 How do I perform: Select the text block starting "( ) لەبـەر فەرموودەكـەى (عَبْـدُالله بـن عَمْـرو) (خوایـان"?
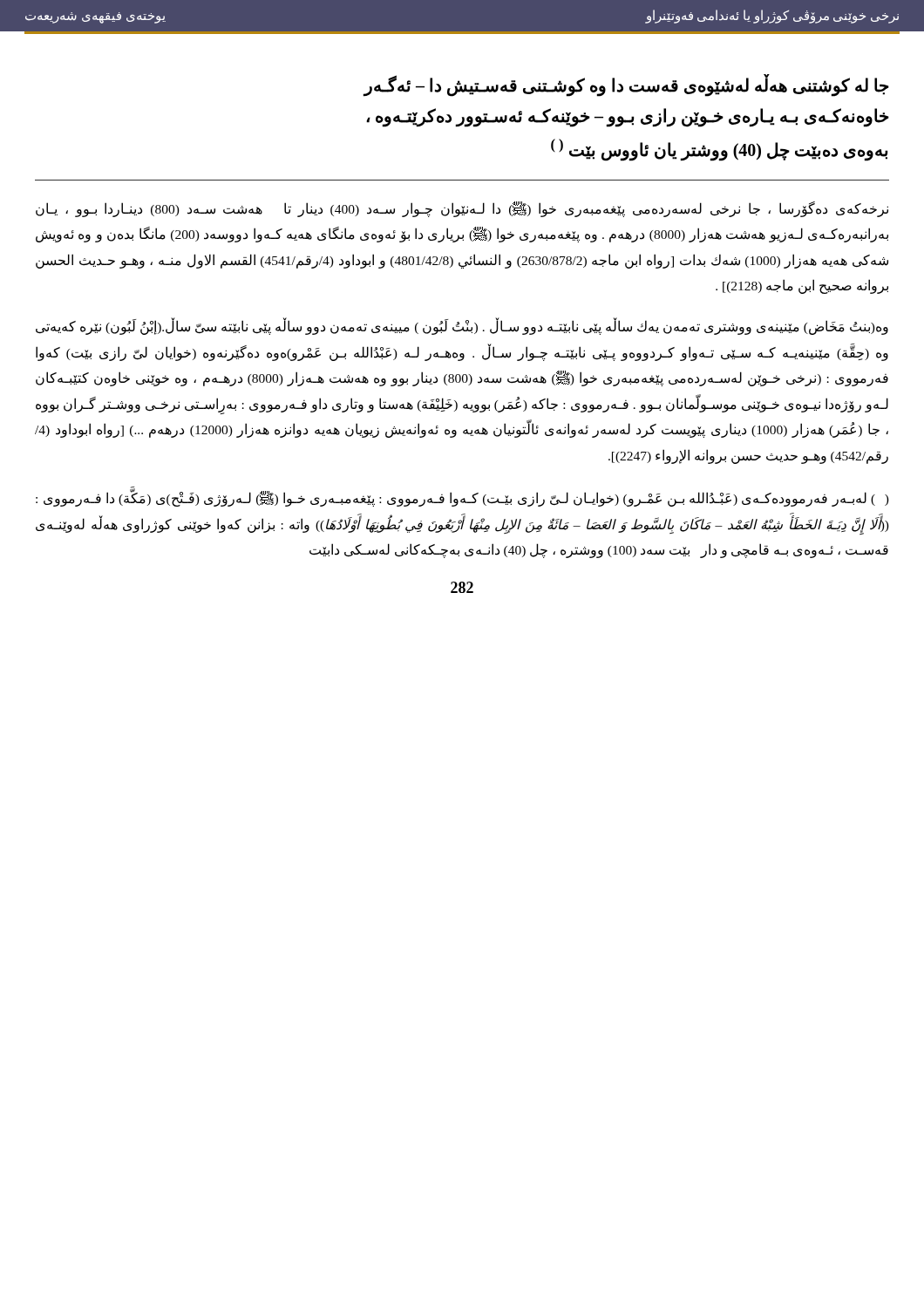point(462,522)
